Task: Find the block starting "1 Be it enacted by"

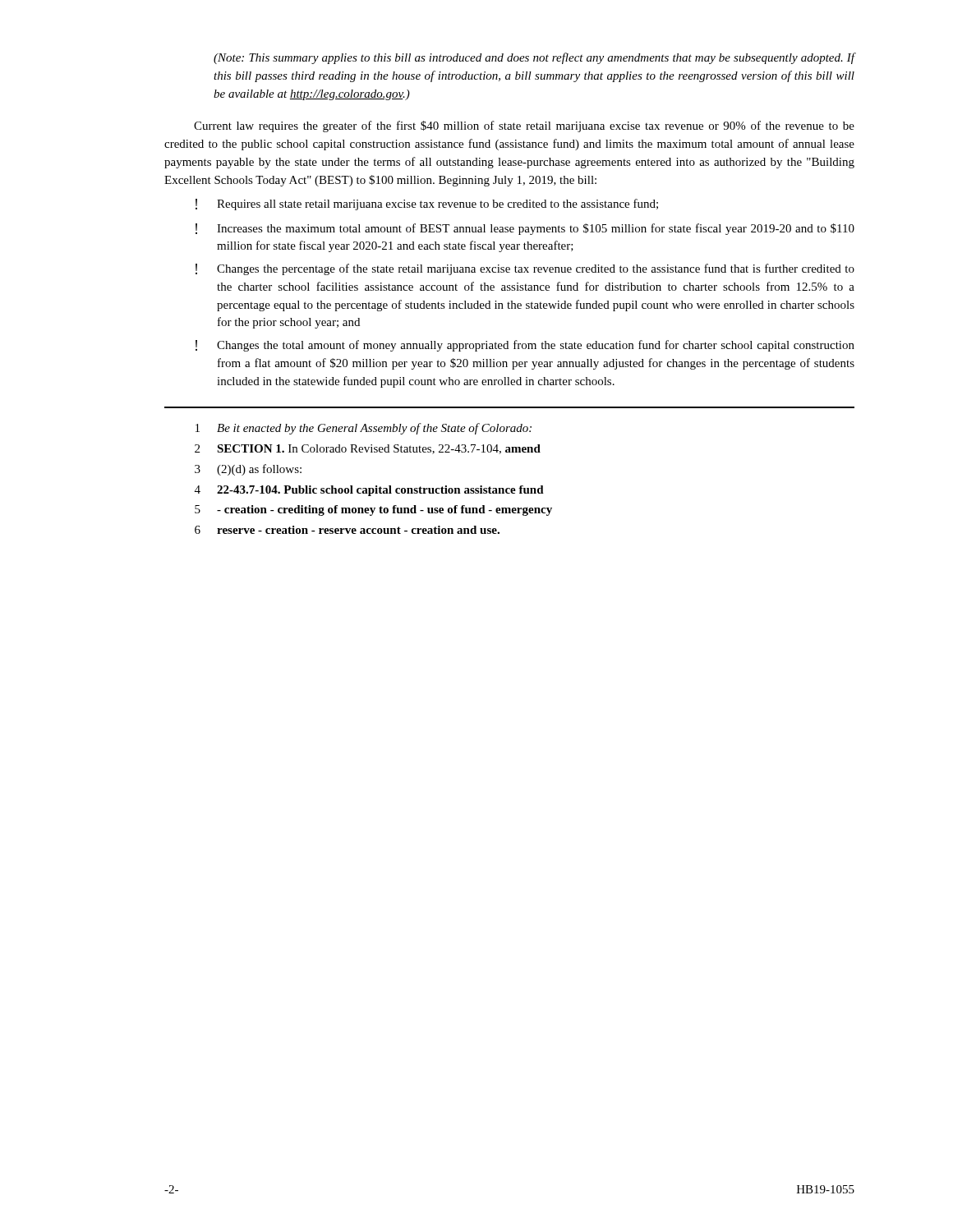Action: [x=509, y=429]
